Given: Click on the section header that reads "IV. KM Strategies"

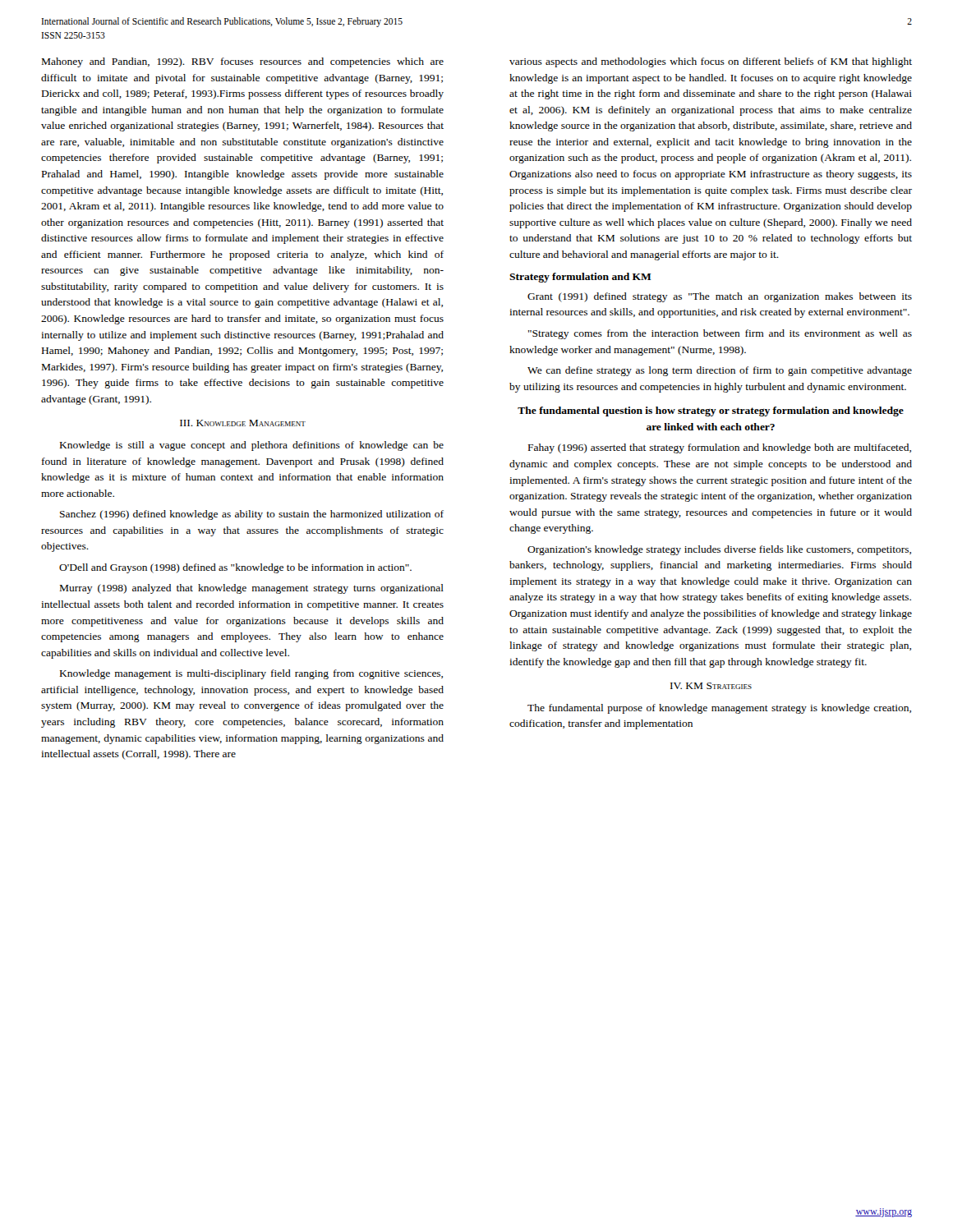Looking at the screenshot, I should [x=711, y=686].
